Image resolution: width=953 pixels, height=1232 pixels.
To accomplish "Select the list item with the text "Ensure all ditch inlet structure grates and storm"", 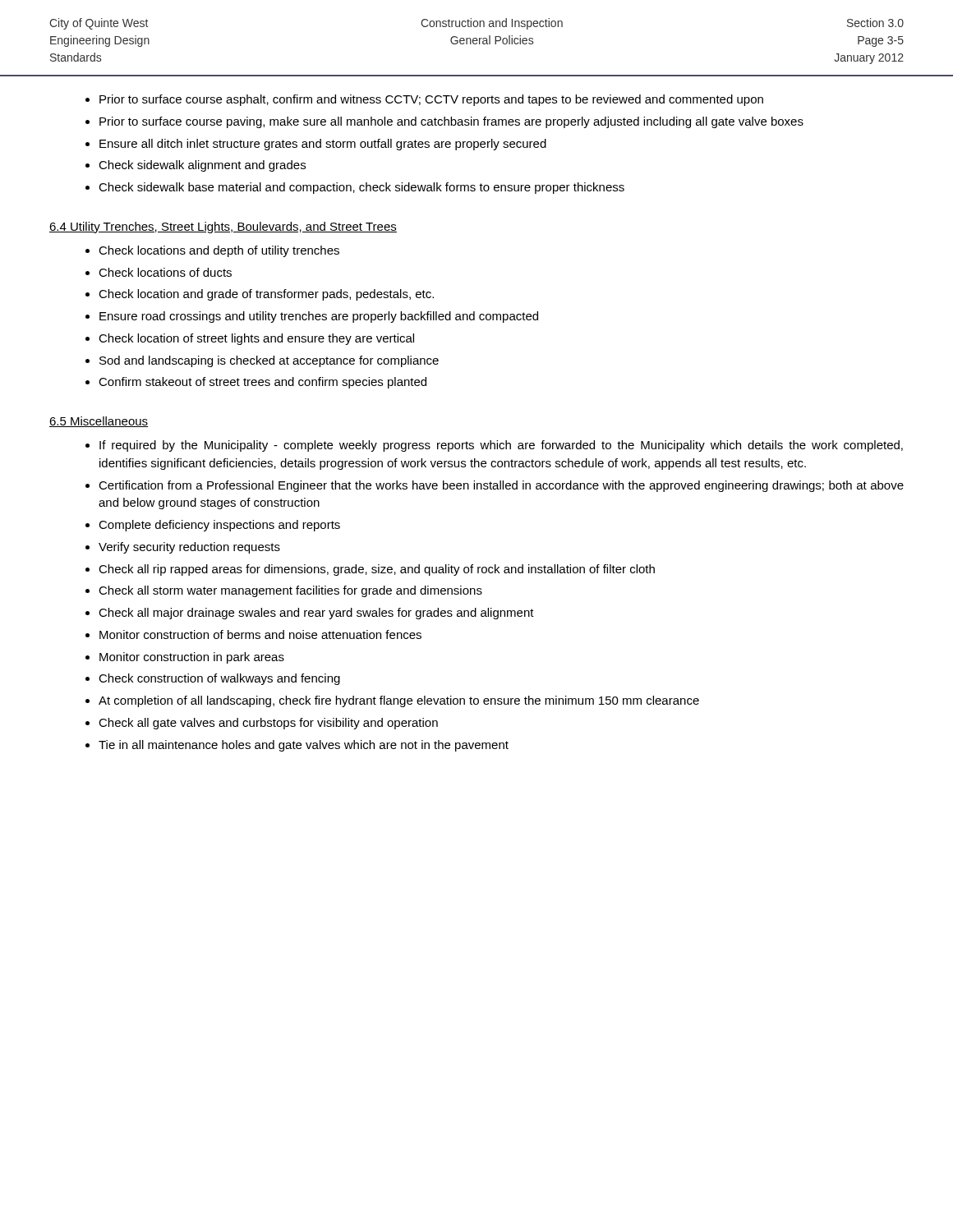I will point(323,143).
